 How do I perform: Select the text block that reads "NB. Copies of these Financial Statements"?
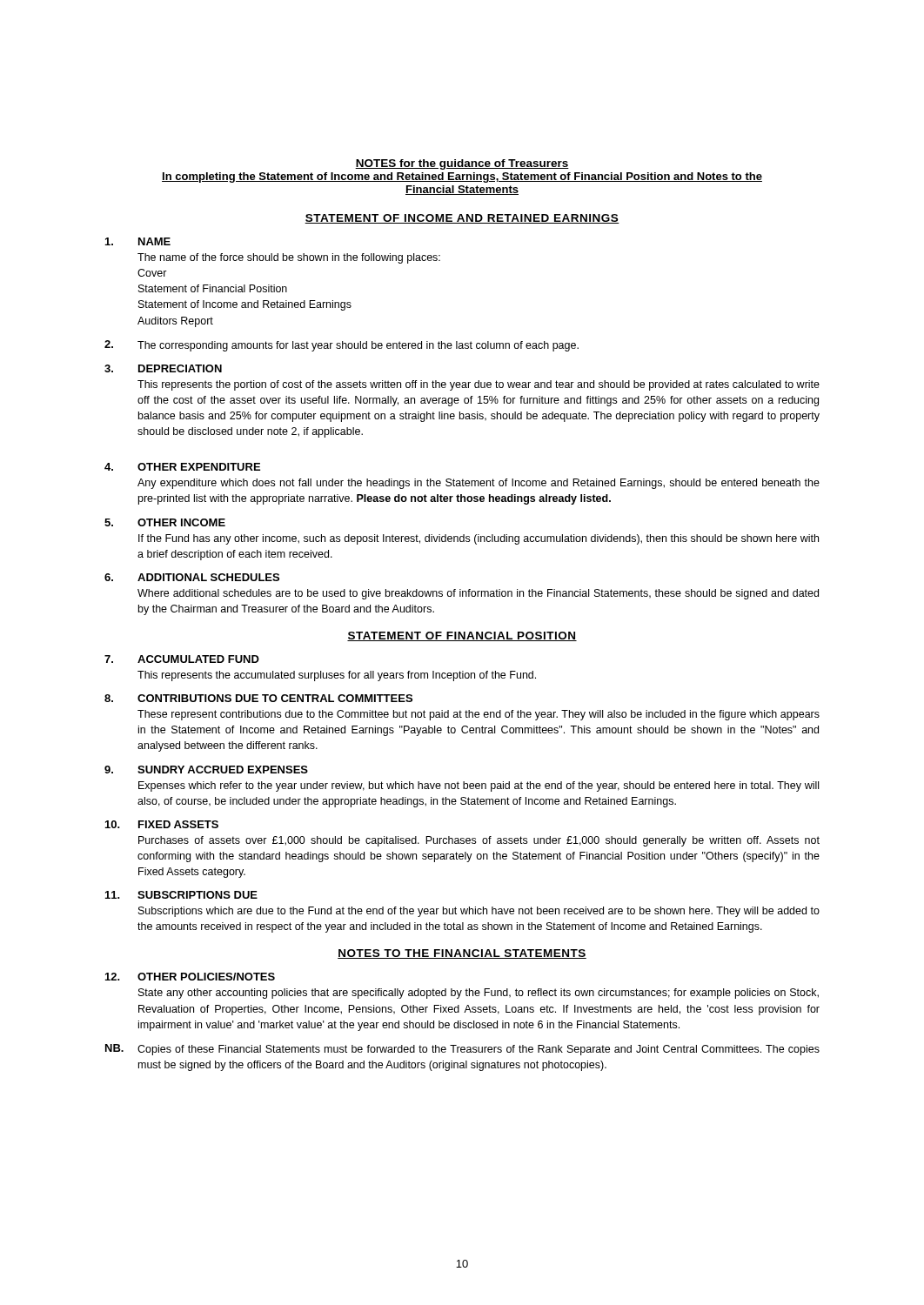(x=462, y=1057)
